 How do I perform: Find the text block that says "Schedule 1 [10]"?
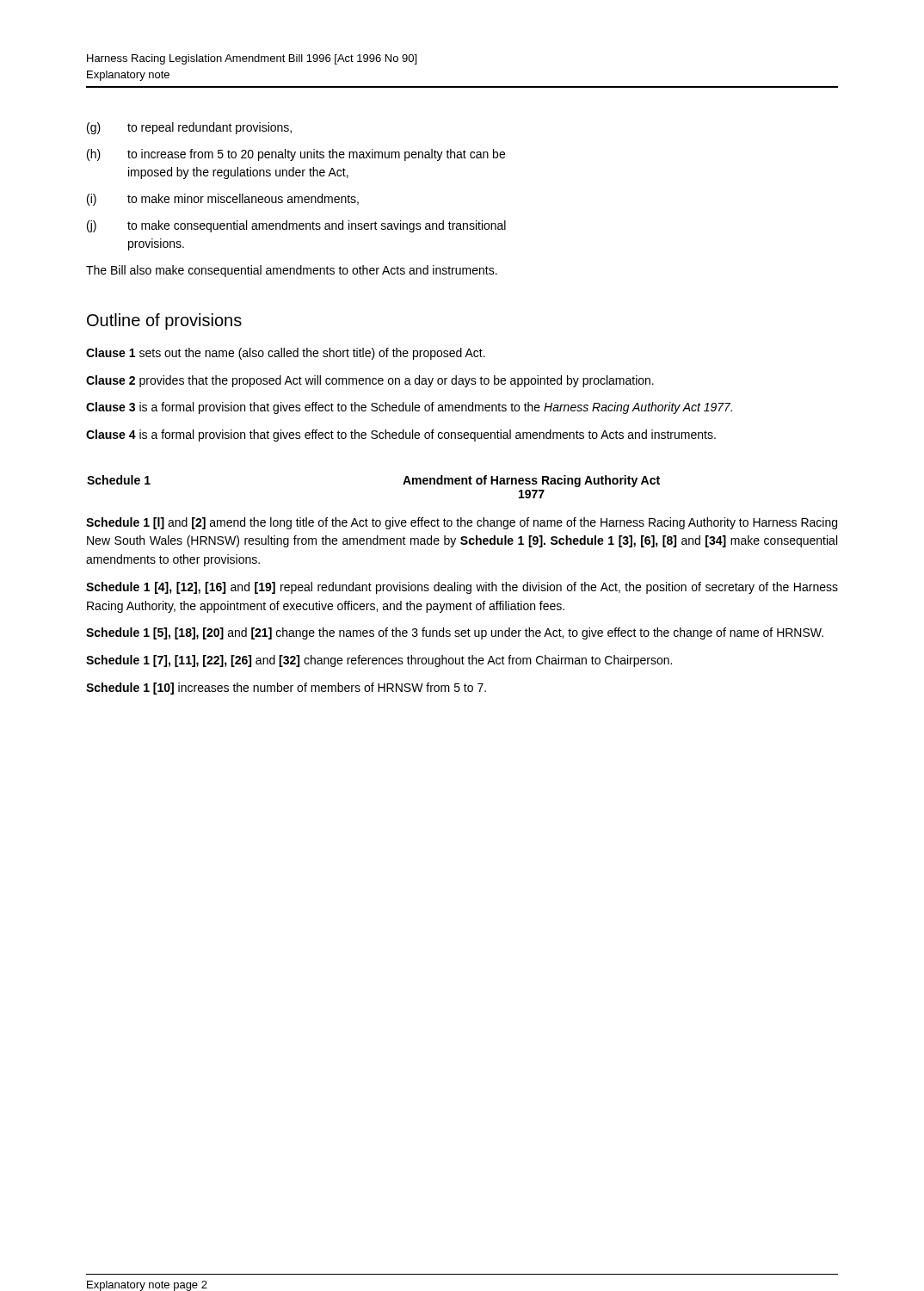point(287,687)
